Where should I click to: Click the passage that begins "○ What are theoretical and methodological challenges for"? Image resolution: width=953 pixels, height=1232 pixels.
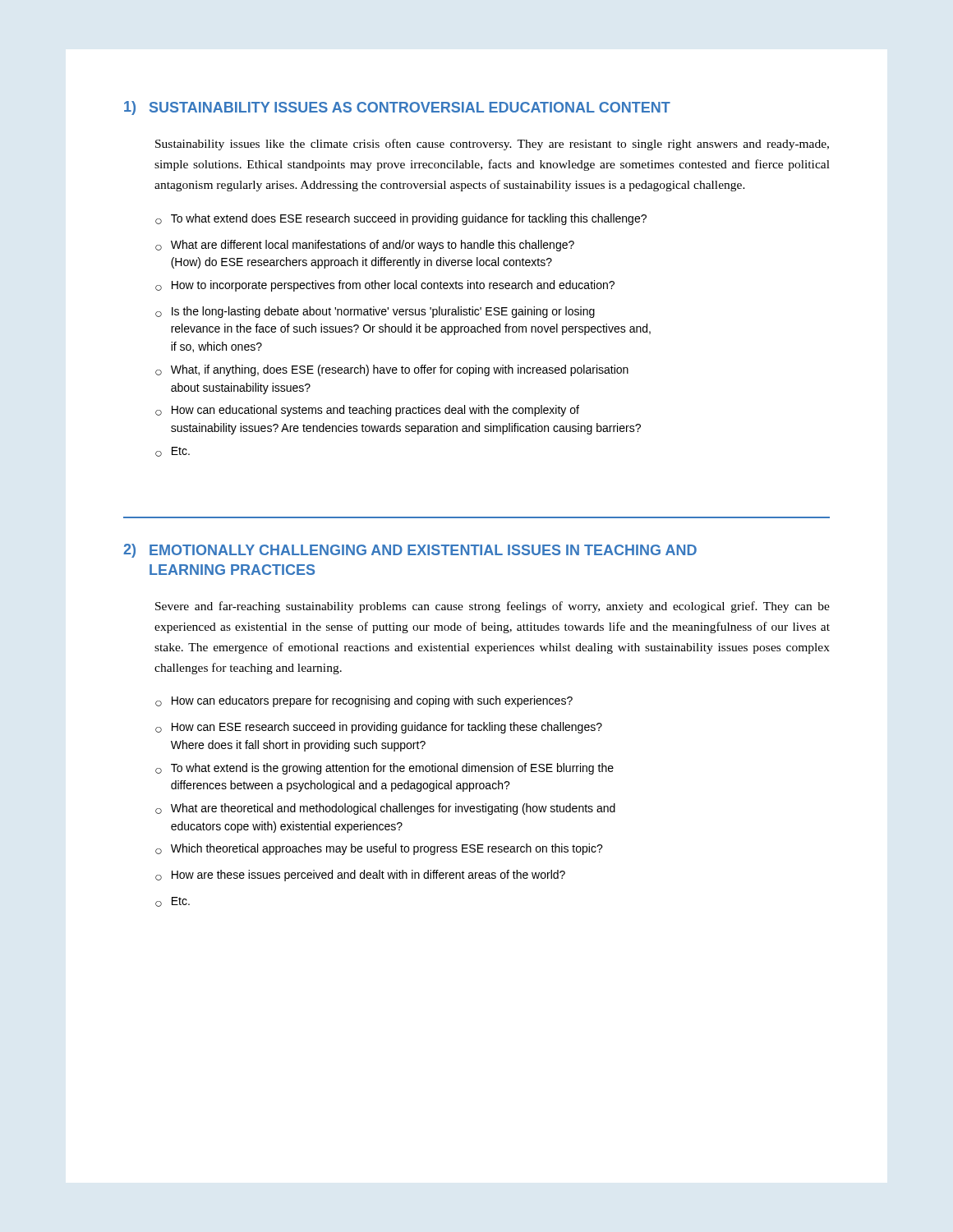492,818
